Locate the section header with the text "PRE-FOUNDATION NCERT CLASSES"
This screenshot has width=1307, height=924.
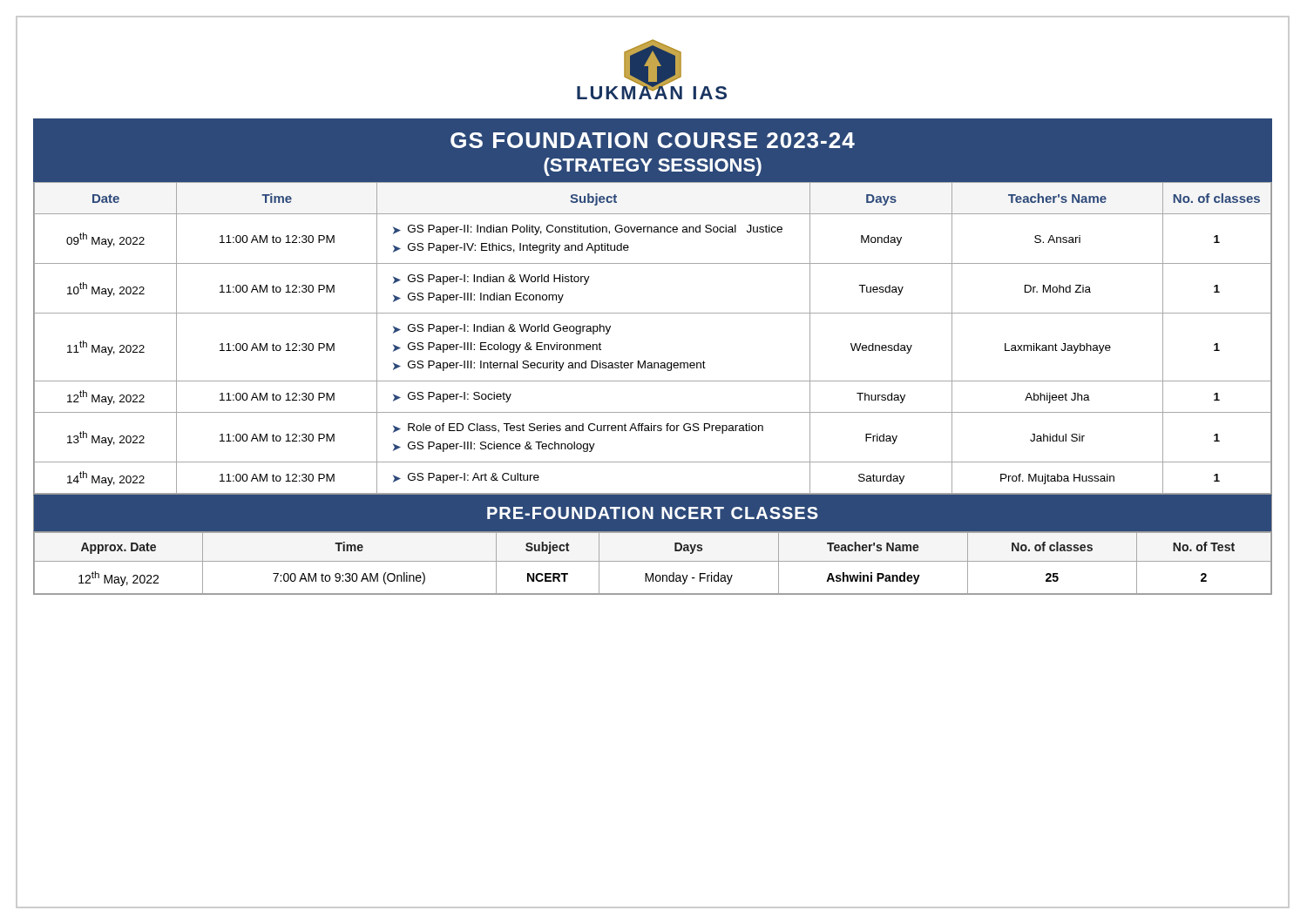click(653, 513)
